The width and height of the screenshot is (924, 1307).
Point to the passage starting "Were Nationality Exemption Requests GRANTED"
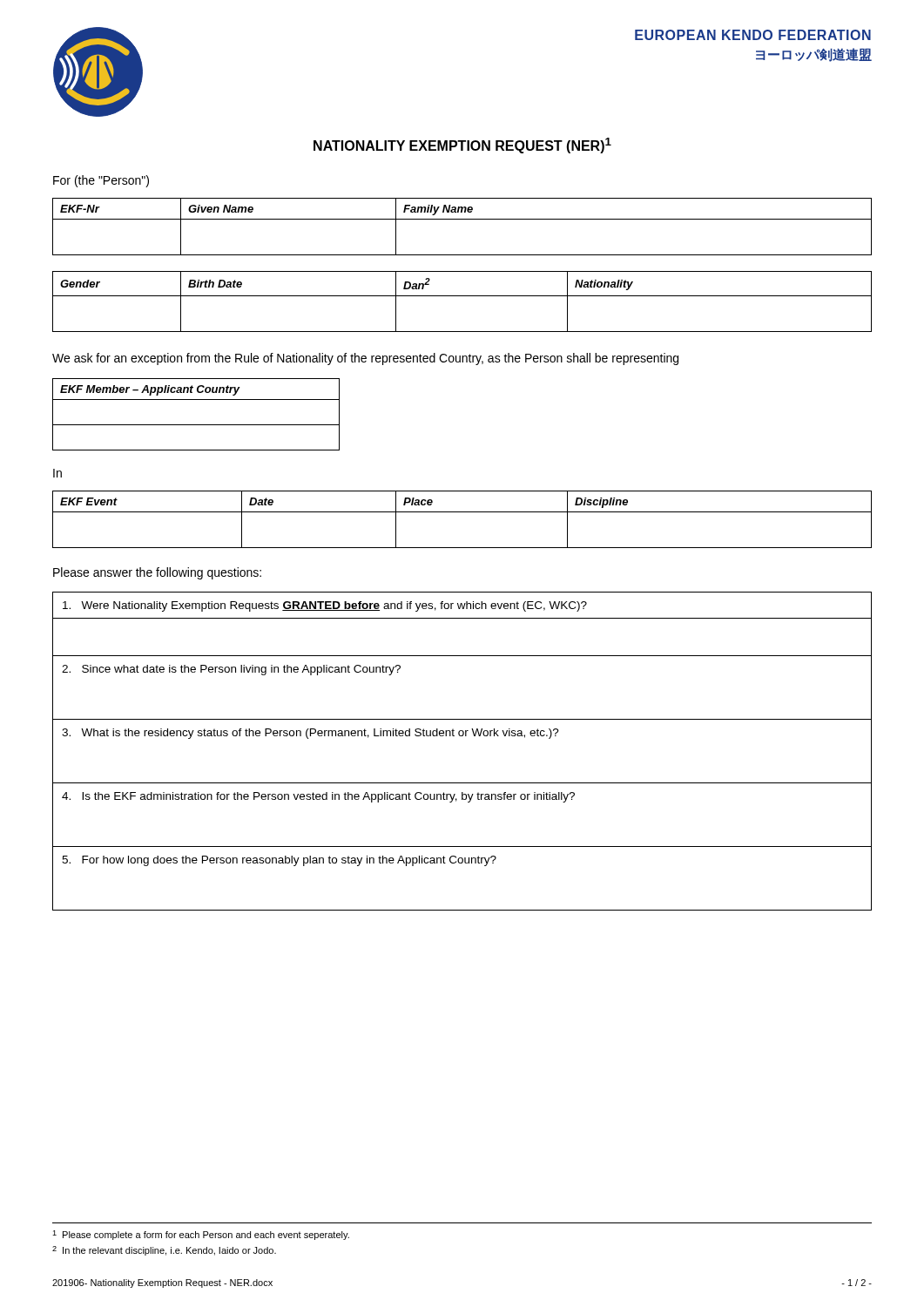pyautogui.click(x=462, y=624)
